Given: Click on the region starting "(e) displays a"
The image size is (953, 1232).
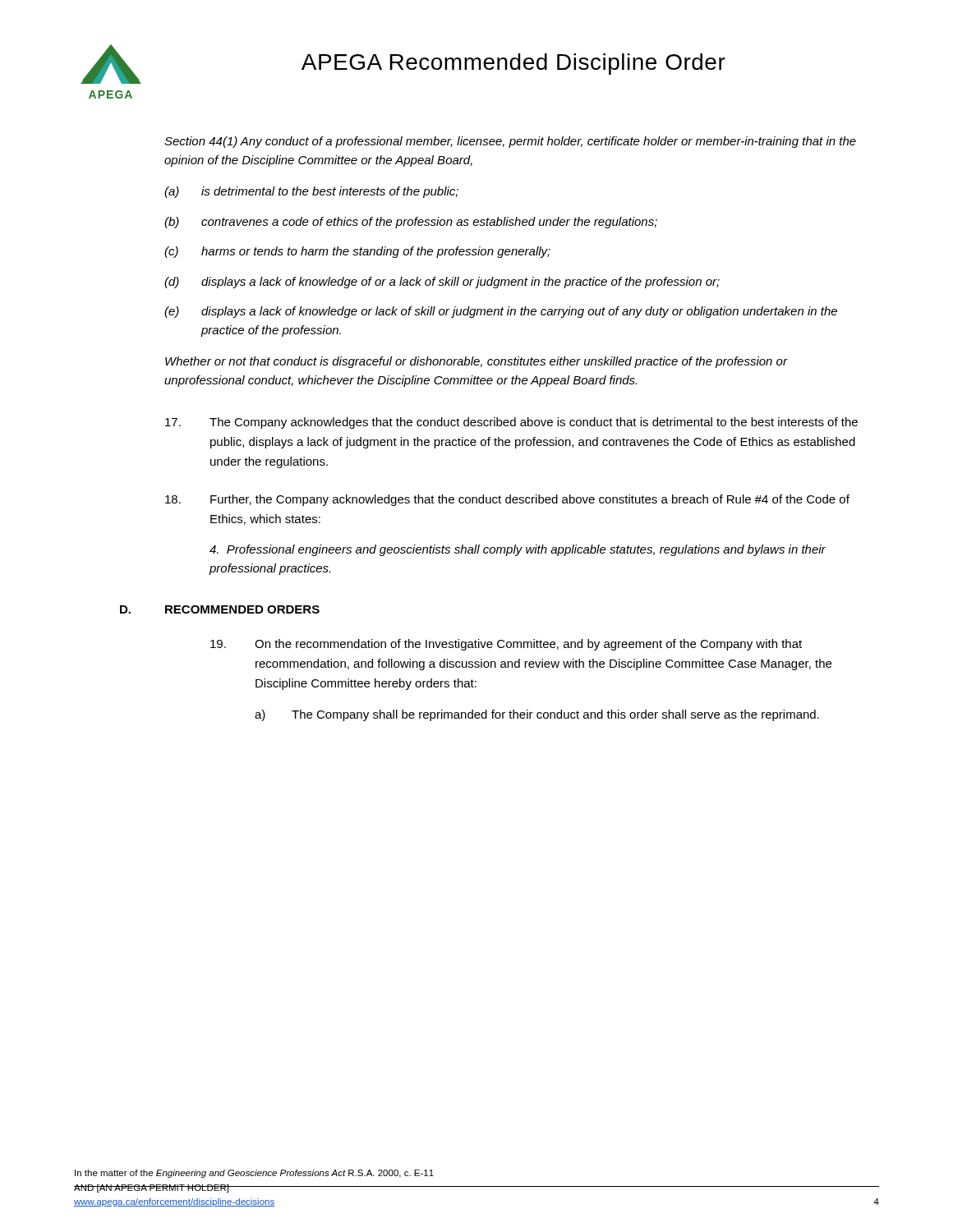Looking at the screenshot, I should tap(513, 321).
